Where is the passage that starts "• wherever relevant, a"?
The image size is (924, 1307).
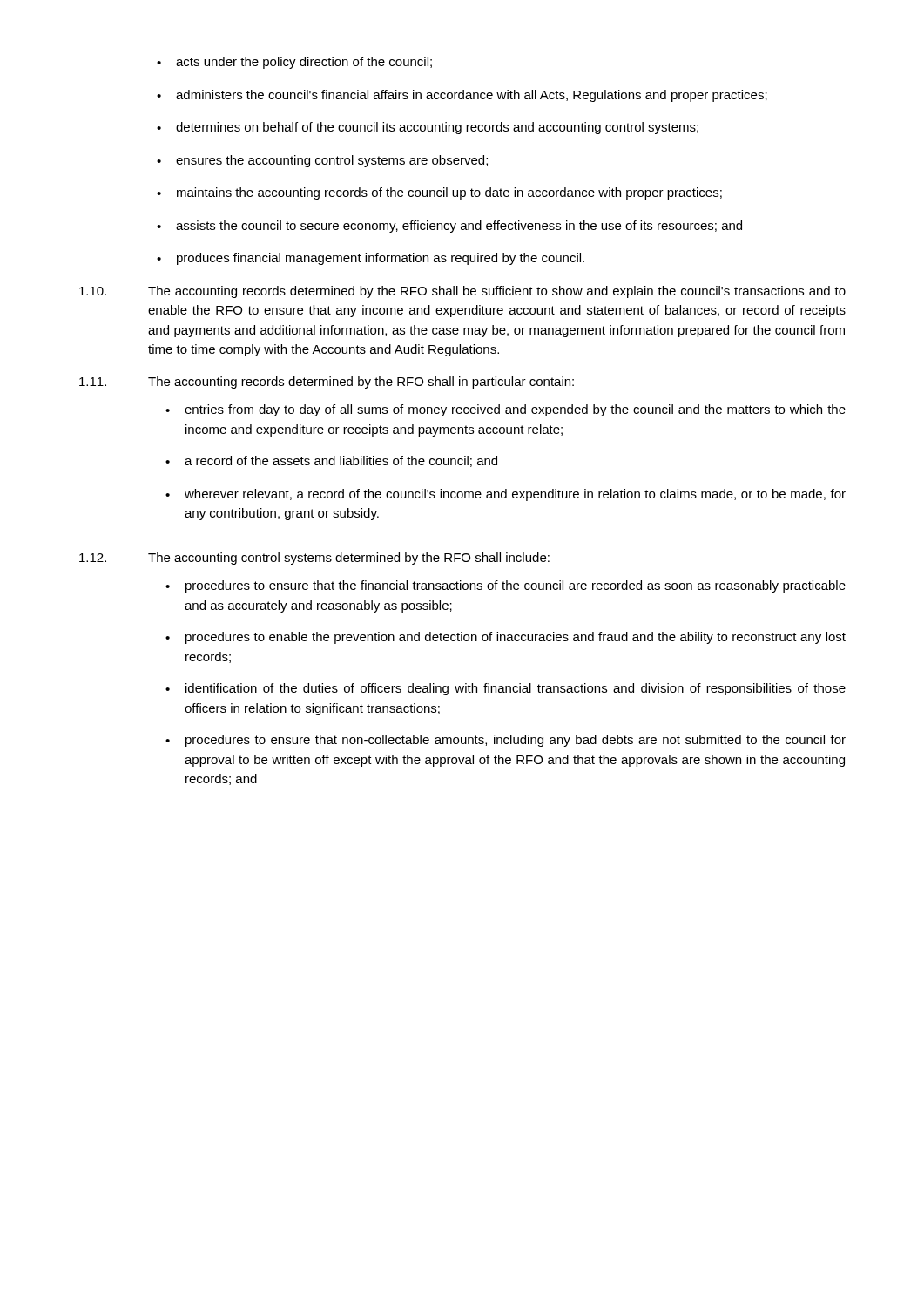[x=506, y=504]
